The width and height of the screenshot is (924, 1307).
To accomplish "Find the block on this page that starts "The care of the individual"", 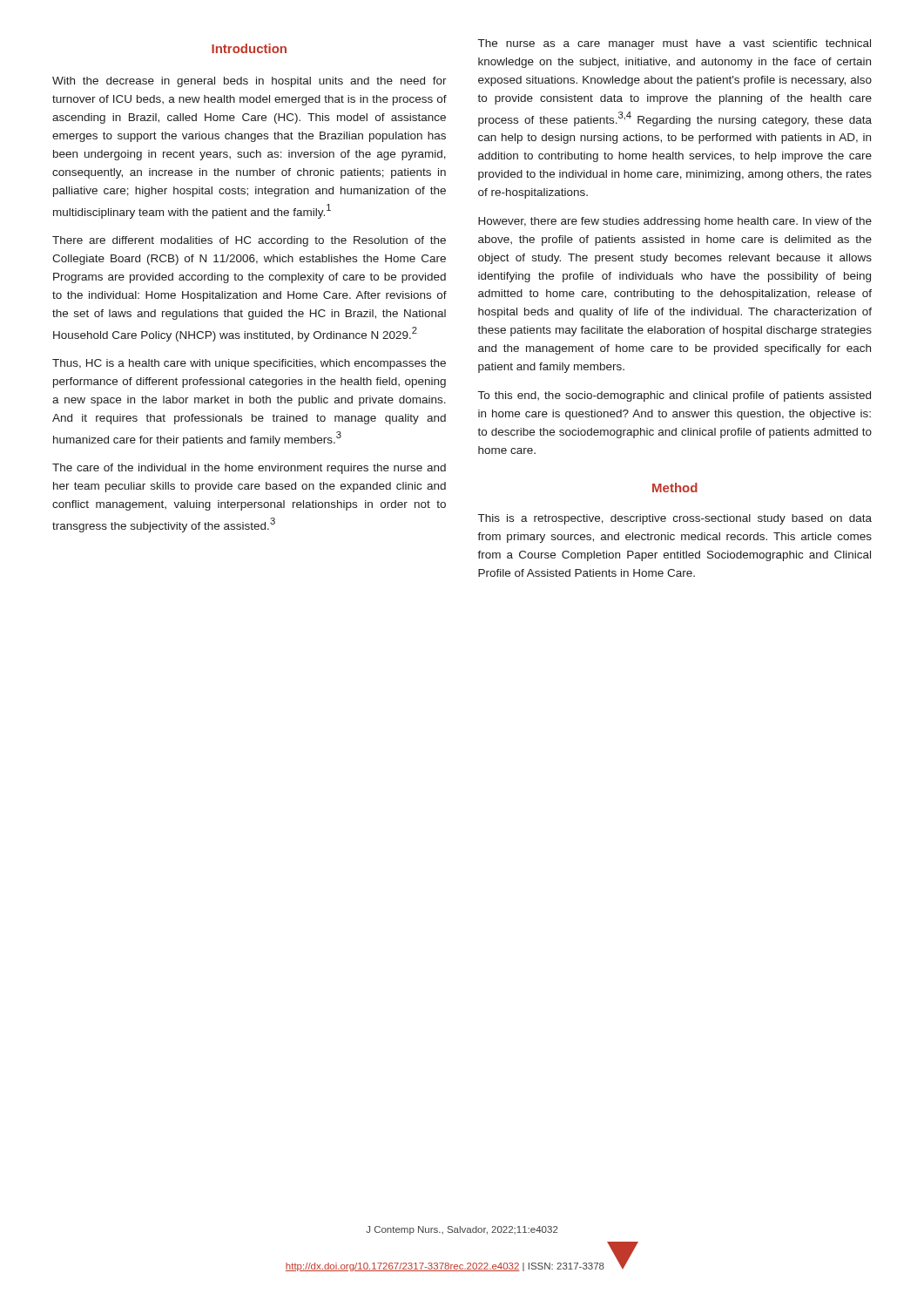I will [x=249, y=497].
